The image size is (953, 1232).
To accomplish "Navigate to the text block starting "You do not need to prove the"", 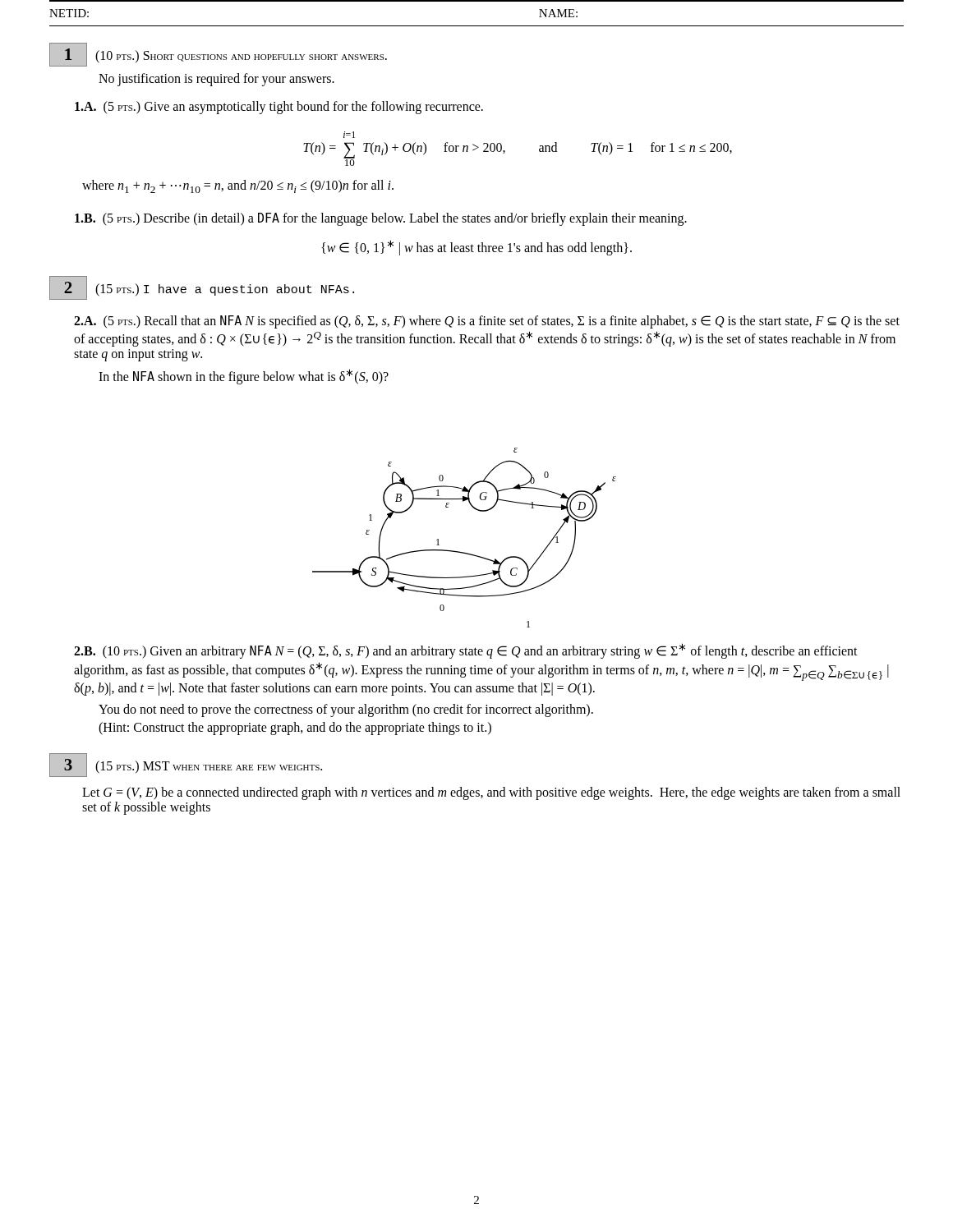I will 346,709.
